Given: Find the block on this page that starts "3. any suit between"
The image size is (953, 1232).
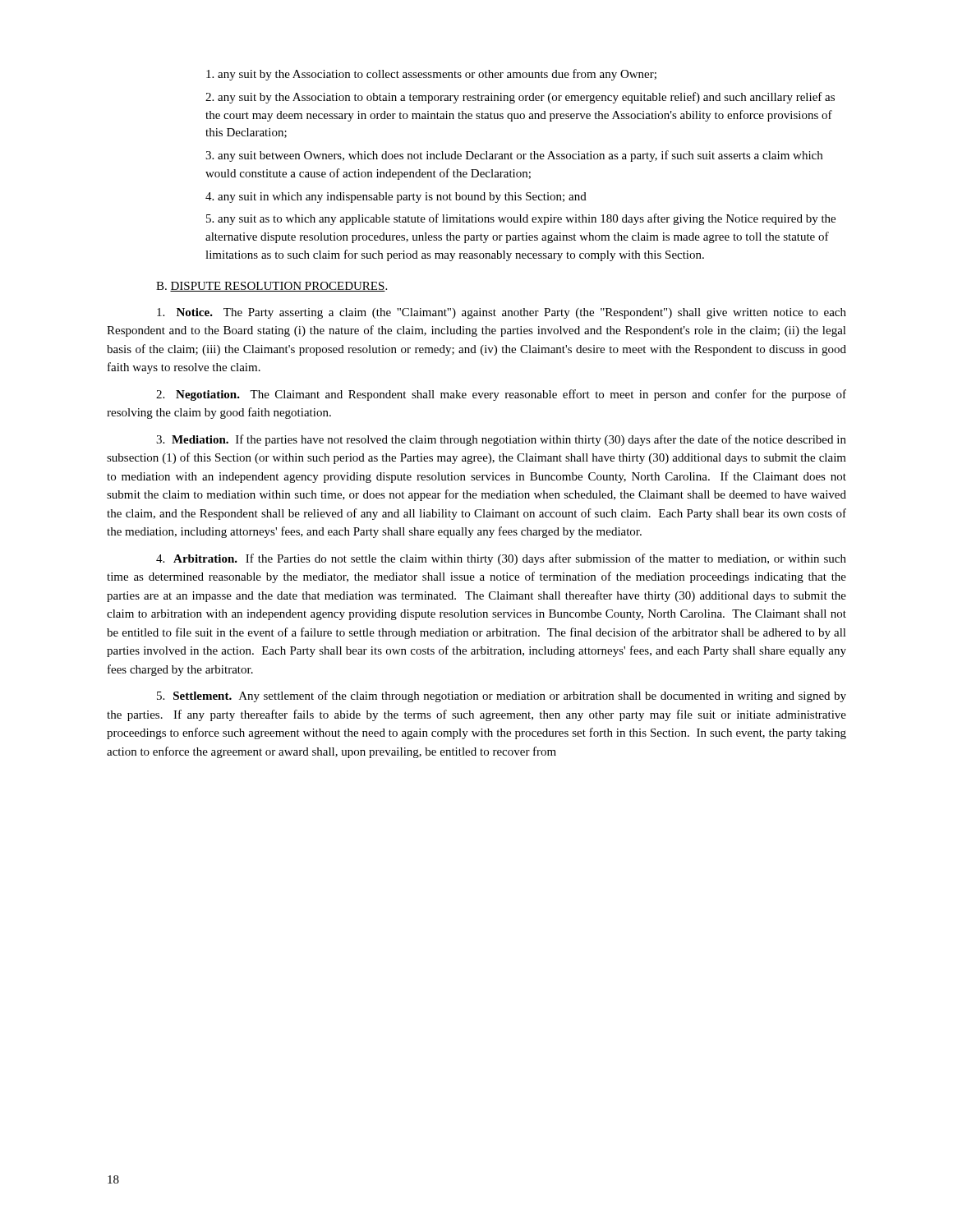Looking at the screenshot, I should tap(514, 164).
